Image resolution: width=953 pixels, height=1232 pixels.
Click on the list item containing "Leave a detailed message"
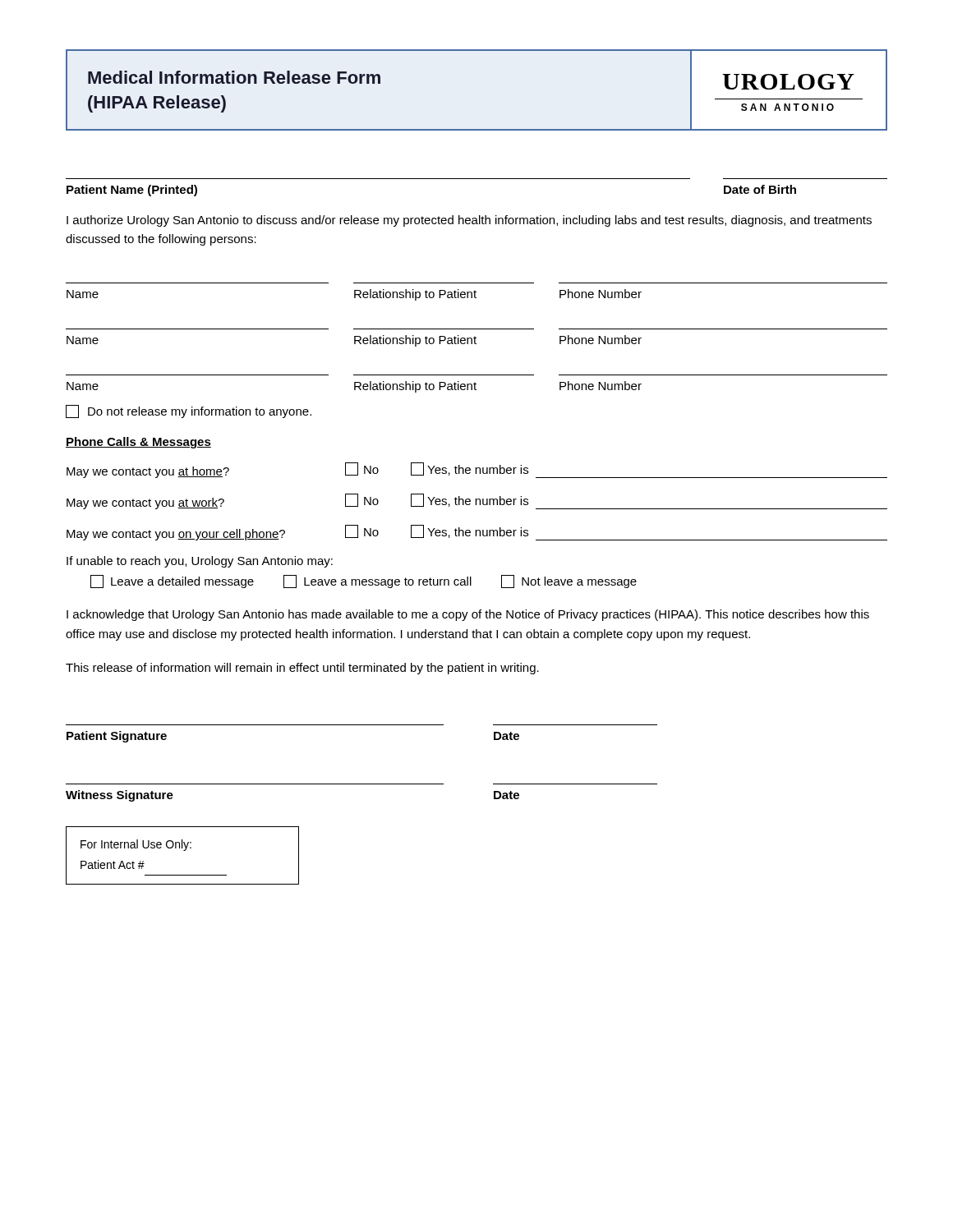[364, 581]
